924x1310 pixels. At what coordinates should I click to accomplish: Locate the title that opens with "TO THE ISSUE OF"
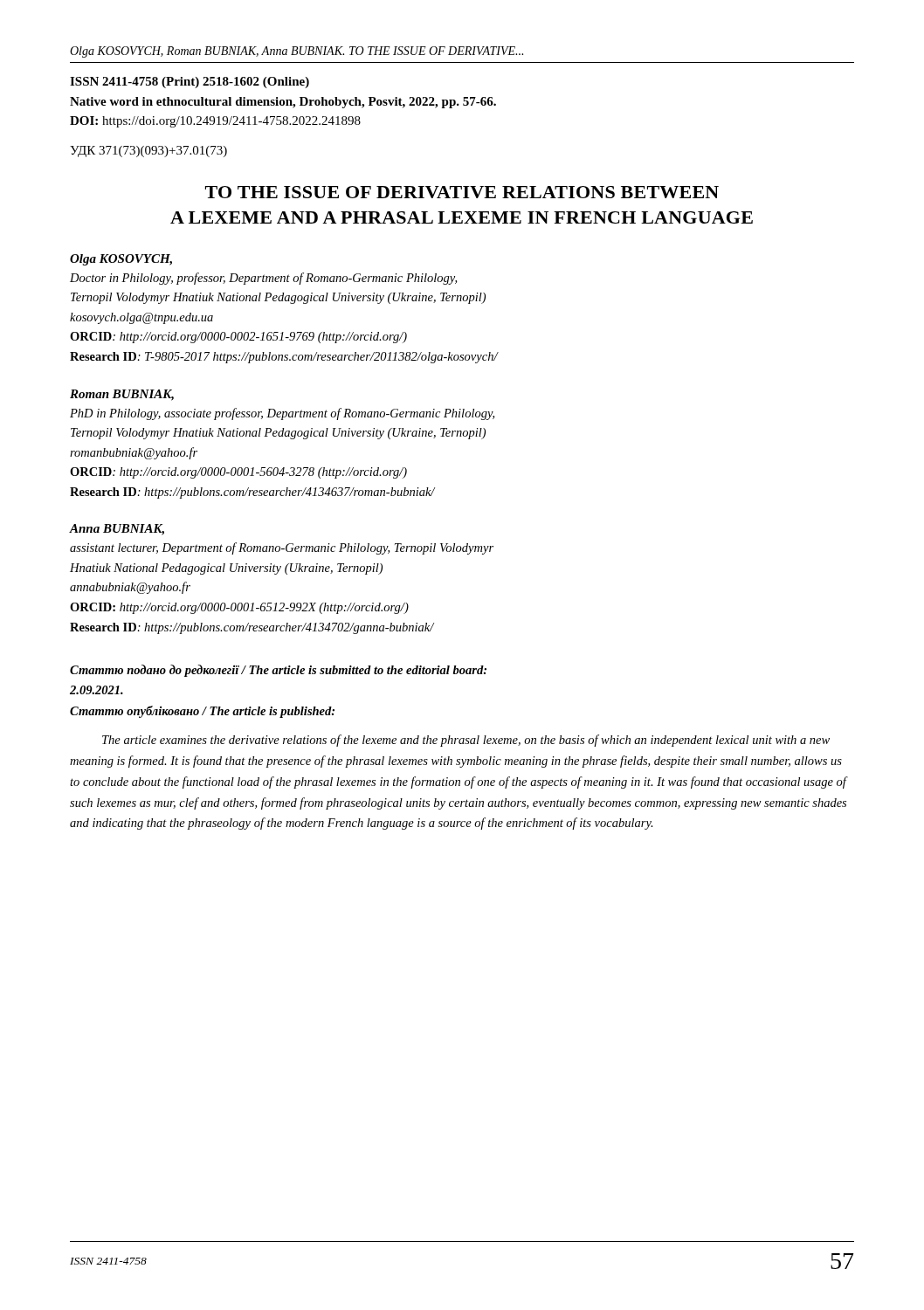click(x=462, y=204)
